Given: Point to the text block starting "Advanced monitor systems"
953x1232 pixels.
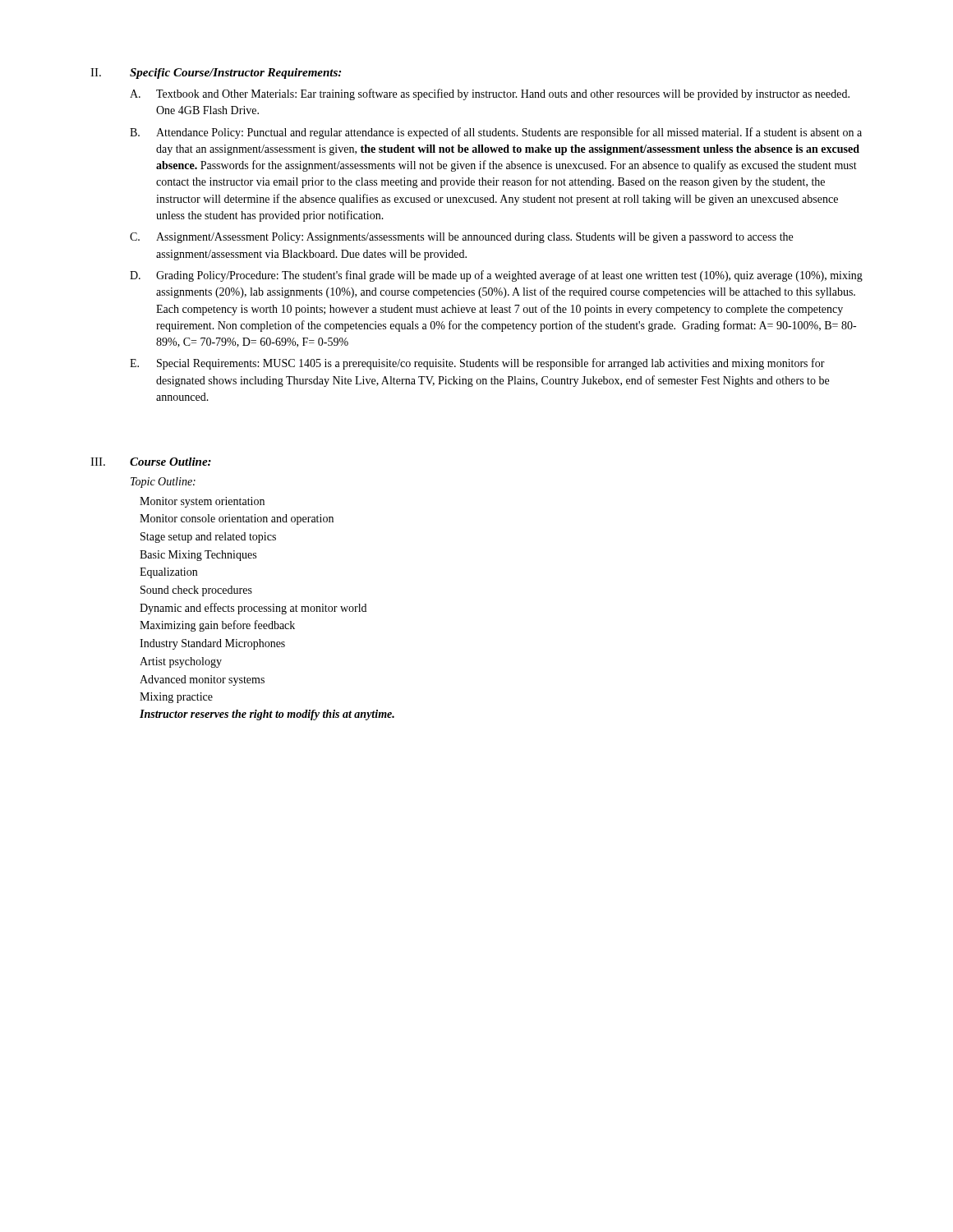Looking at the screenshot, I should 202,679.
